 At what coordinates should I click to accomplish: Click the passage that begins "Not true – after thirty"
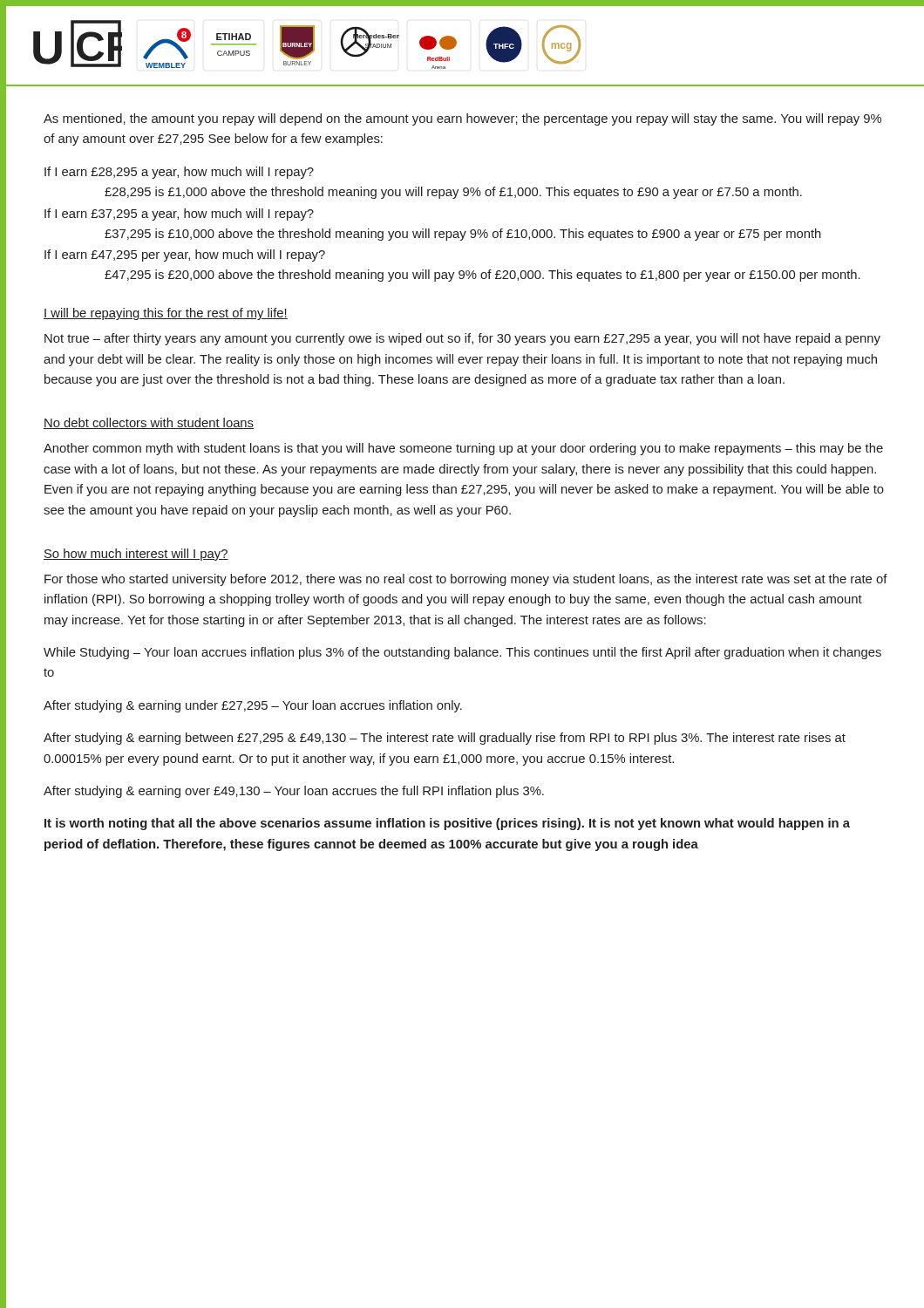click(x=462, y=359)
